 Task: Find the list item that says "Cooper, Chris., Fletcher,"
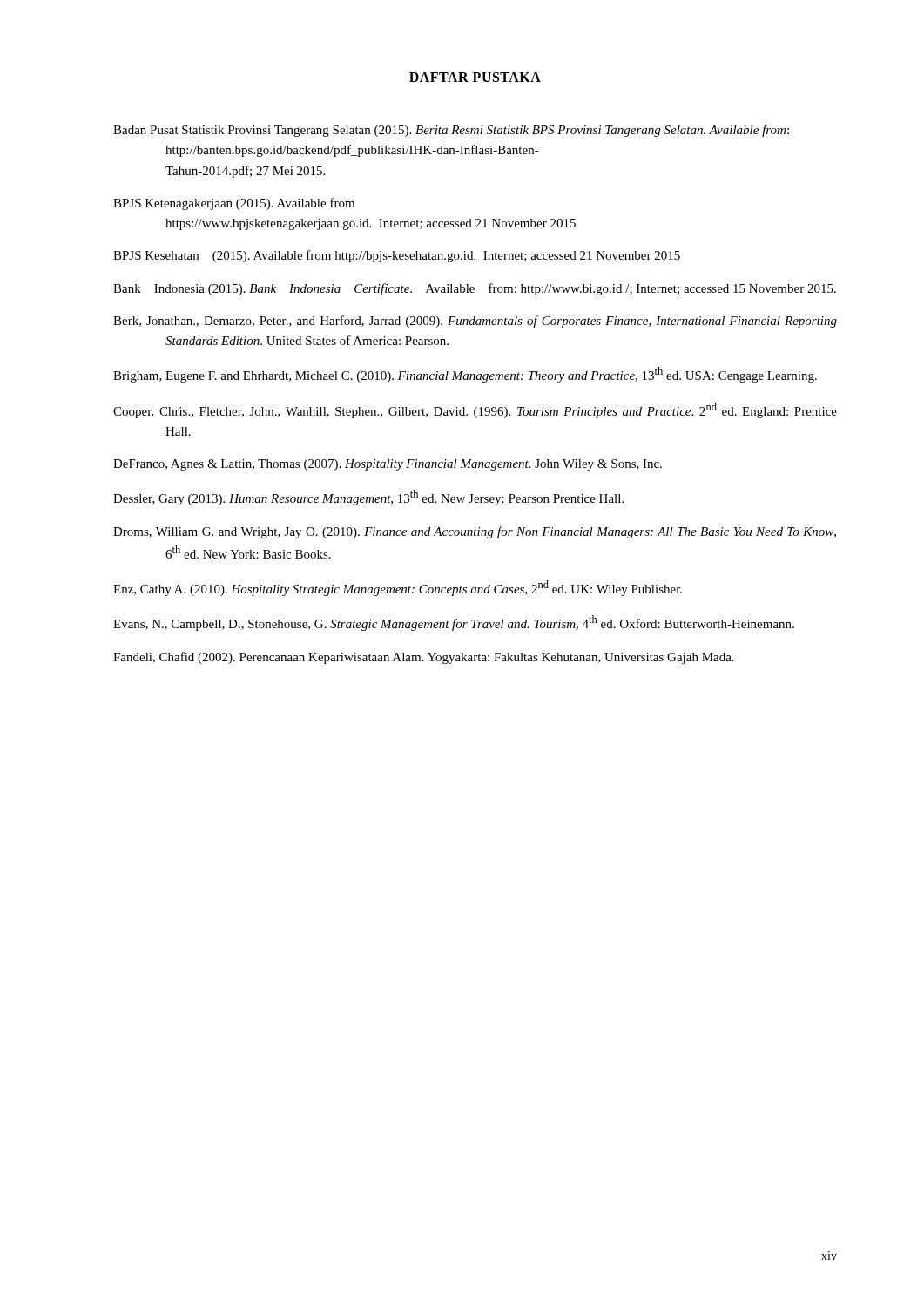point(475,419)
